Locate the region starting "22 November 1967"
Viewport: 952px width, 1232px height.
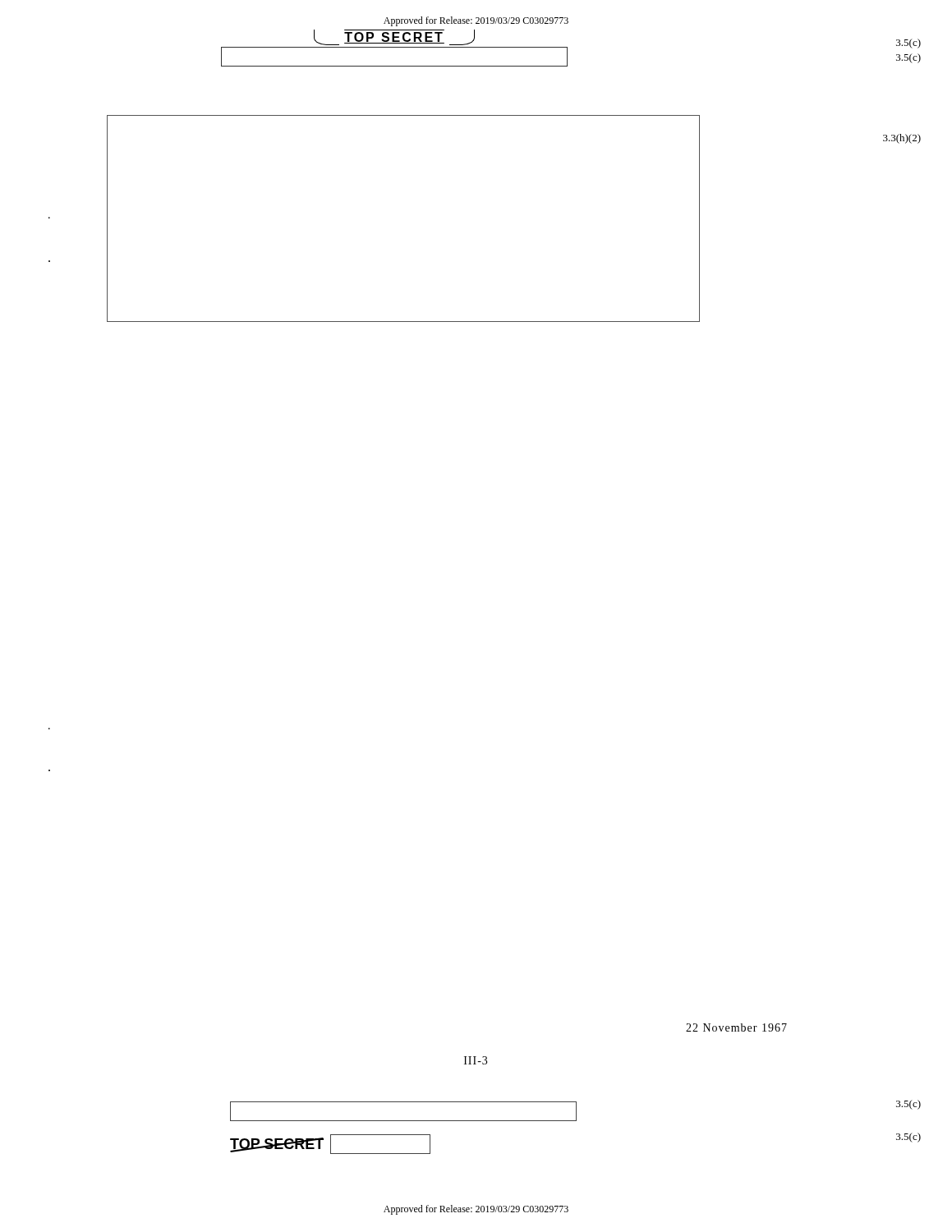[737, 1028]
